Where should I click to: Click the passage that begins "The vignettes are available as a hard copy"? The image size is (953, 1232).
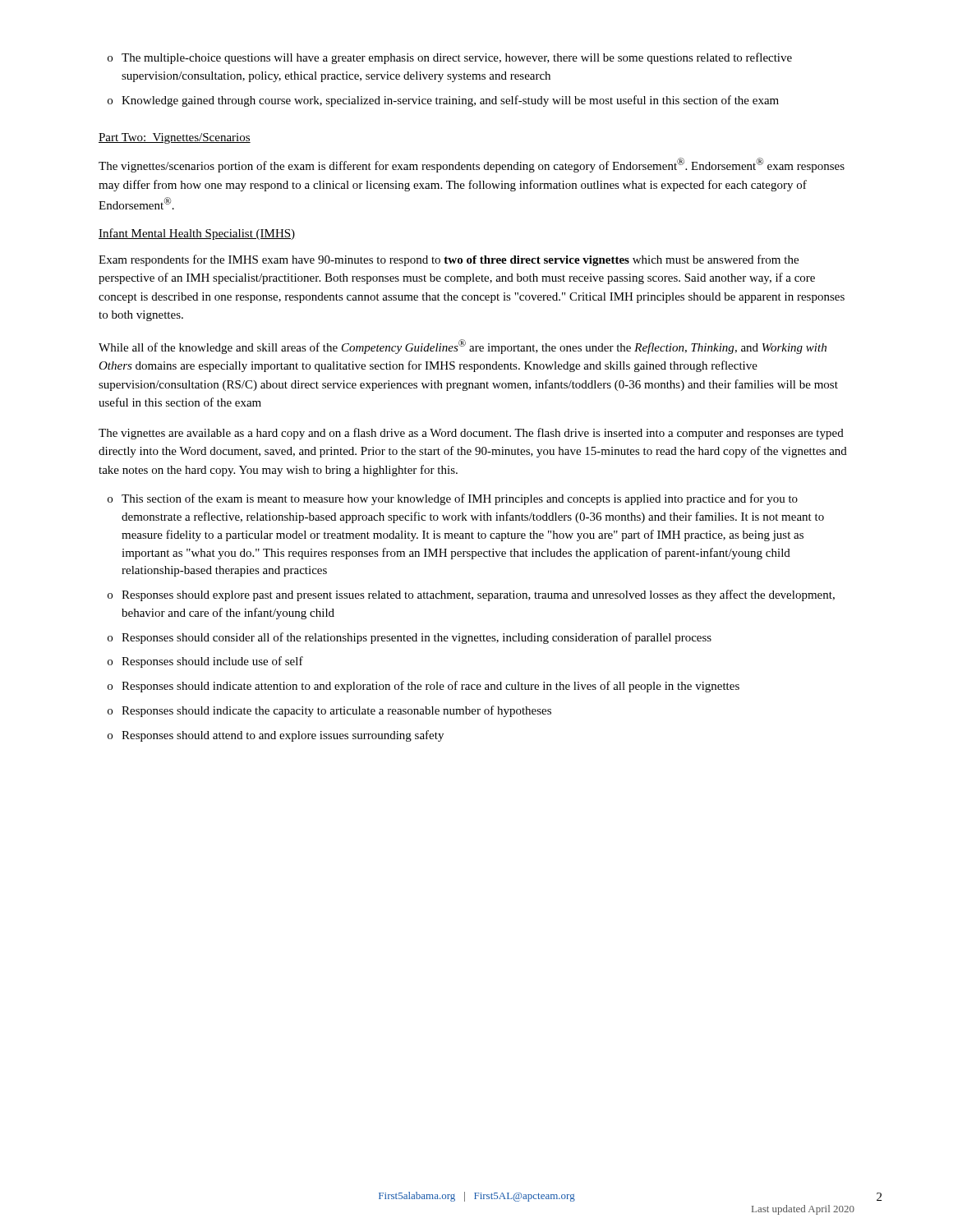(476, 451)
